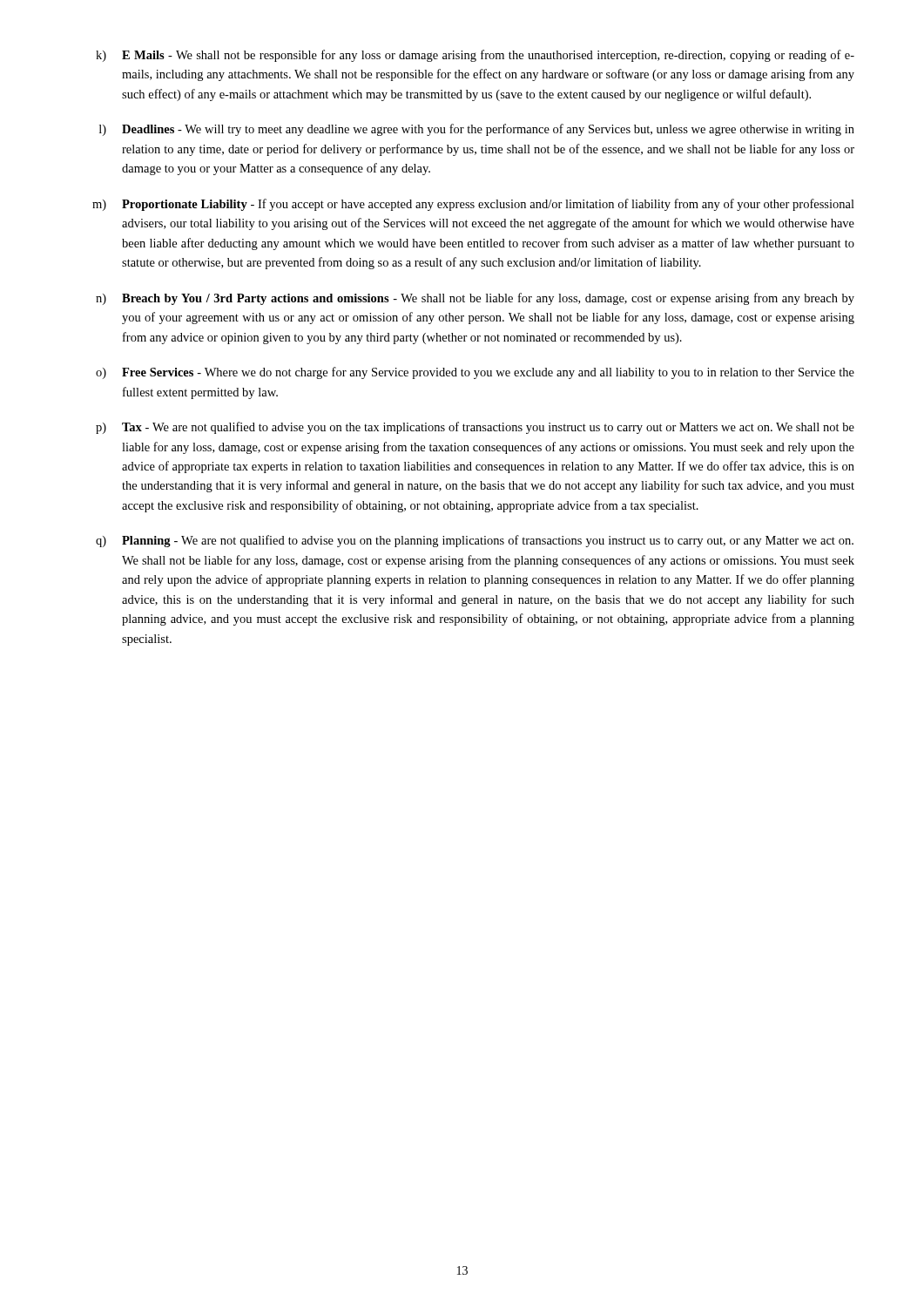Screen dimensions: 1307x924
Task: Locate the list item with the text "n) Breach by You /"
Action: (x=462, y=318)
